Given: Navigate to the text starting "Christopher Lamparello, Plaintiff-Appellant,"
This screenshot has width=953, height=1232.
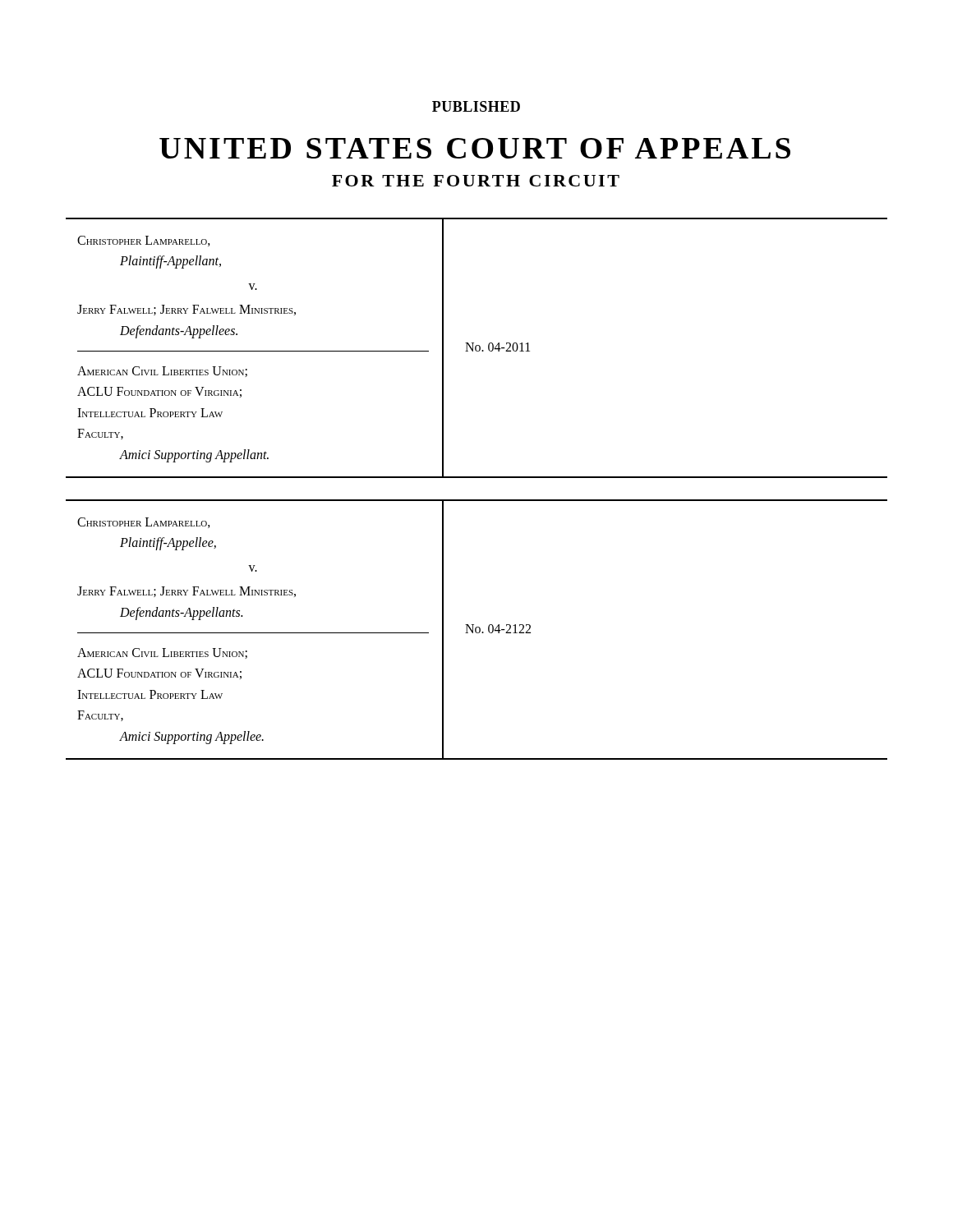Looking at the screenshot, I should coord(476,348).
